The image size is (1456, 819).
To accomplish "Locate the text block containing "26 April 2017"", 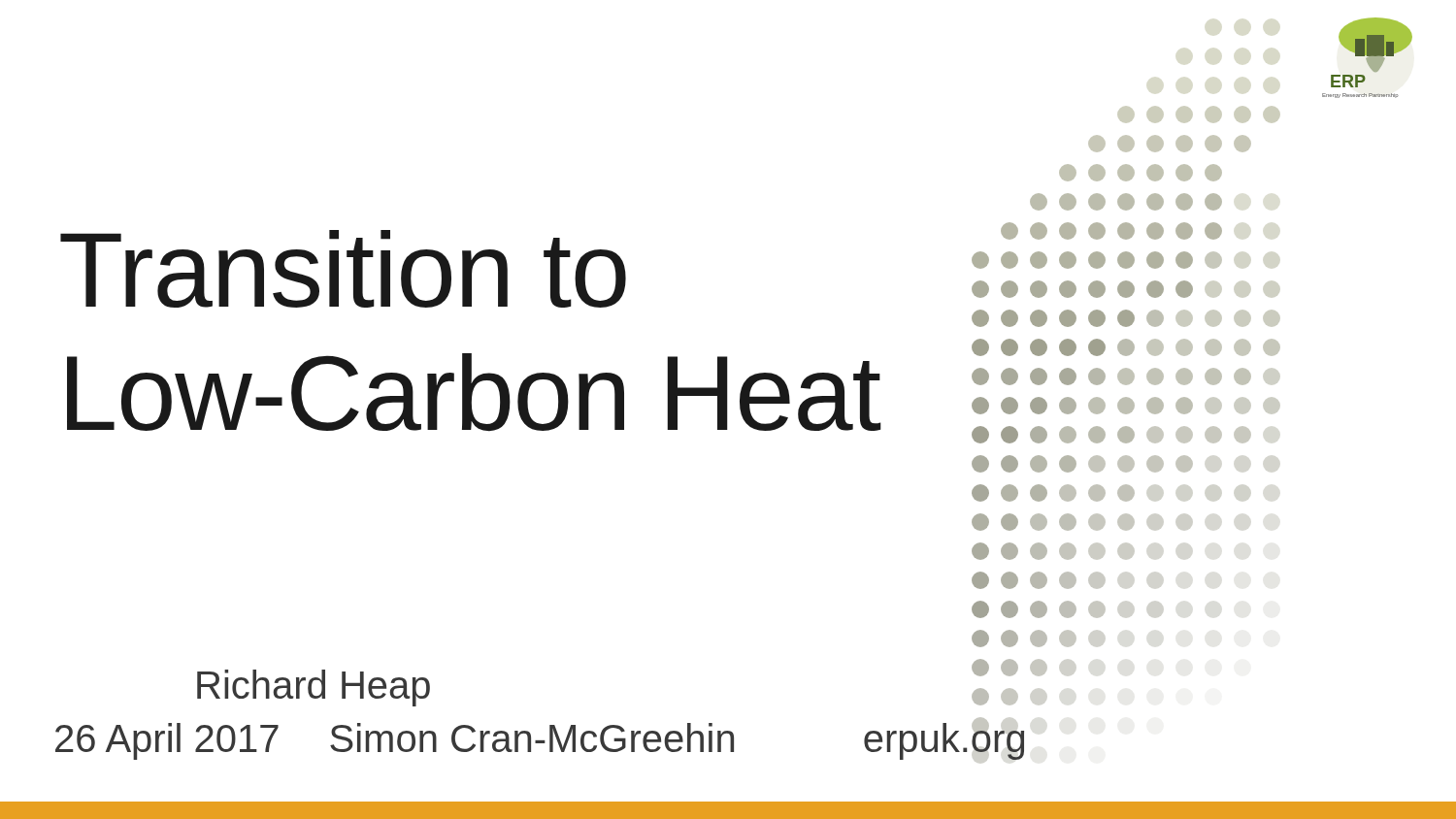I will [x=540, y=739].
